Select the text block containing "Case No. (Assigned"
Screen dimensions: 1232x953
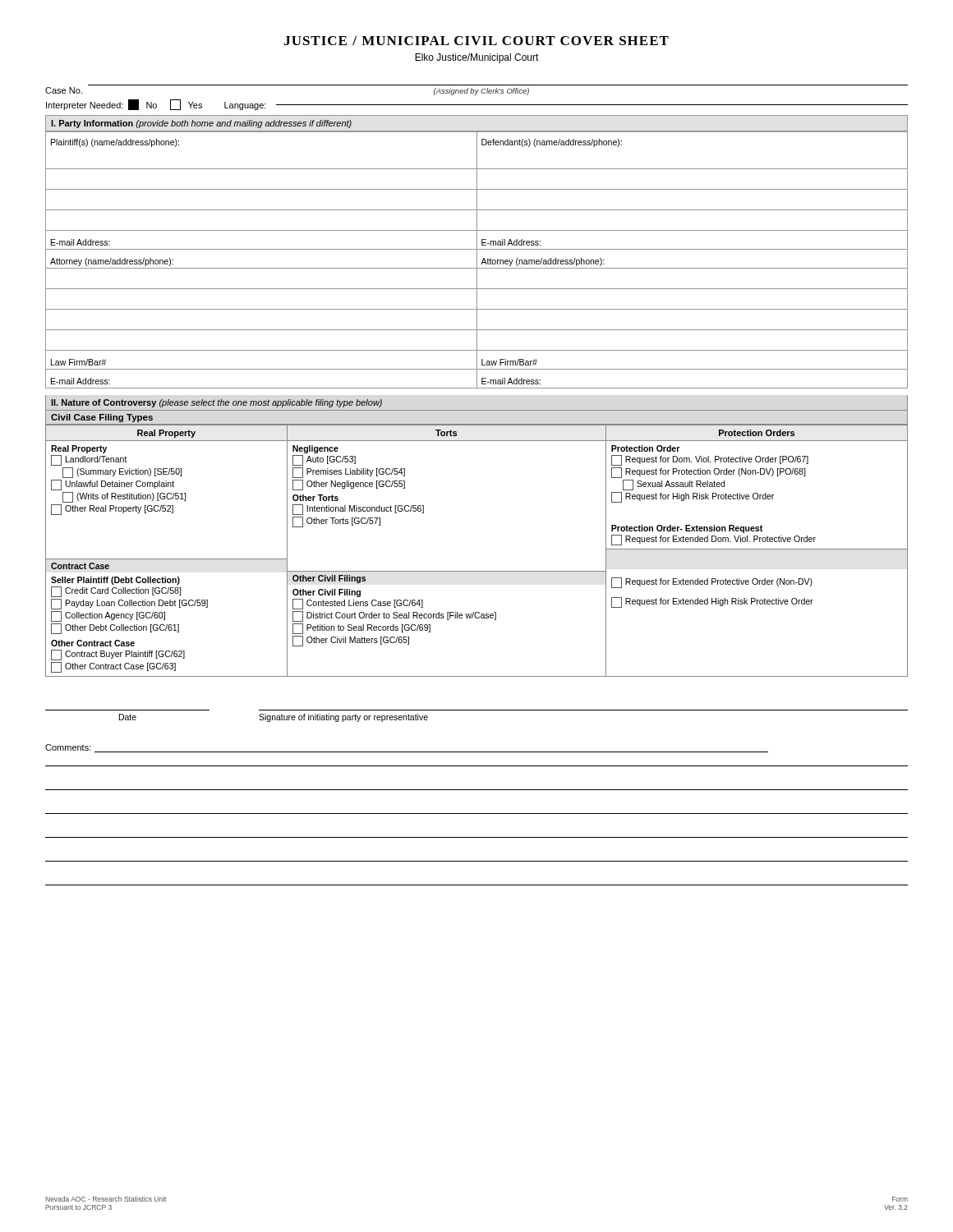pos(476,83)
